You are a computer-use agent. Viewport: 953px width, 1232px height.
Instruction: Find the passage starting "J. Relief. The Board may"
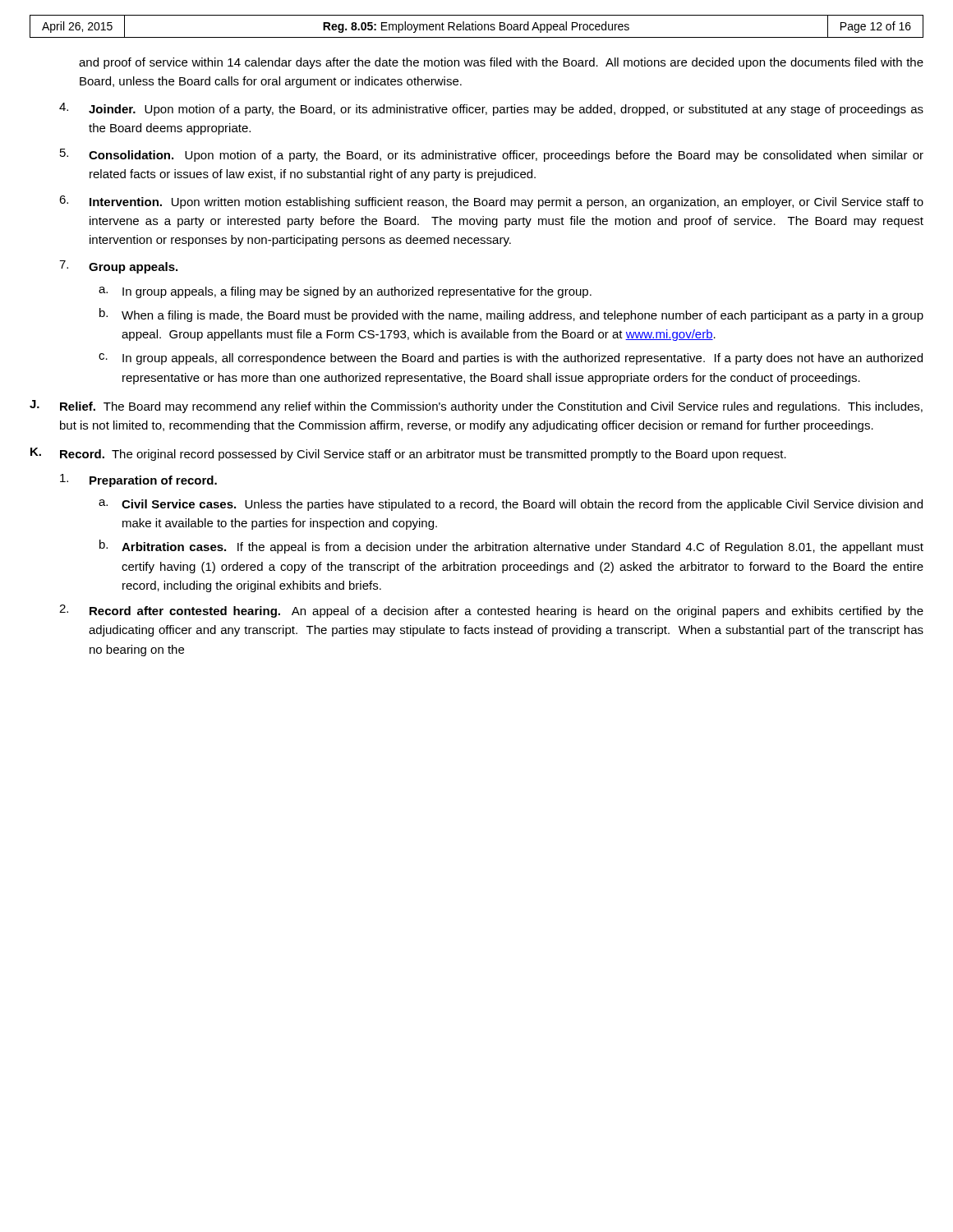476,416
